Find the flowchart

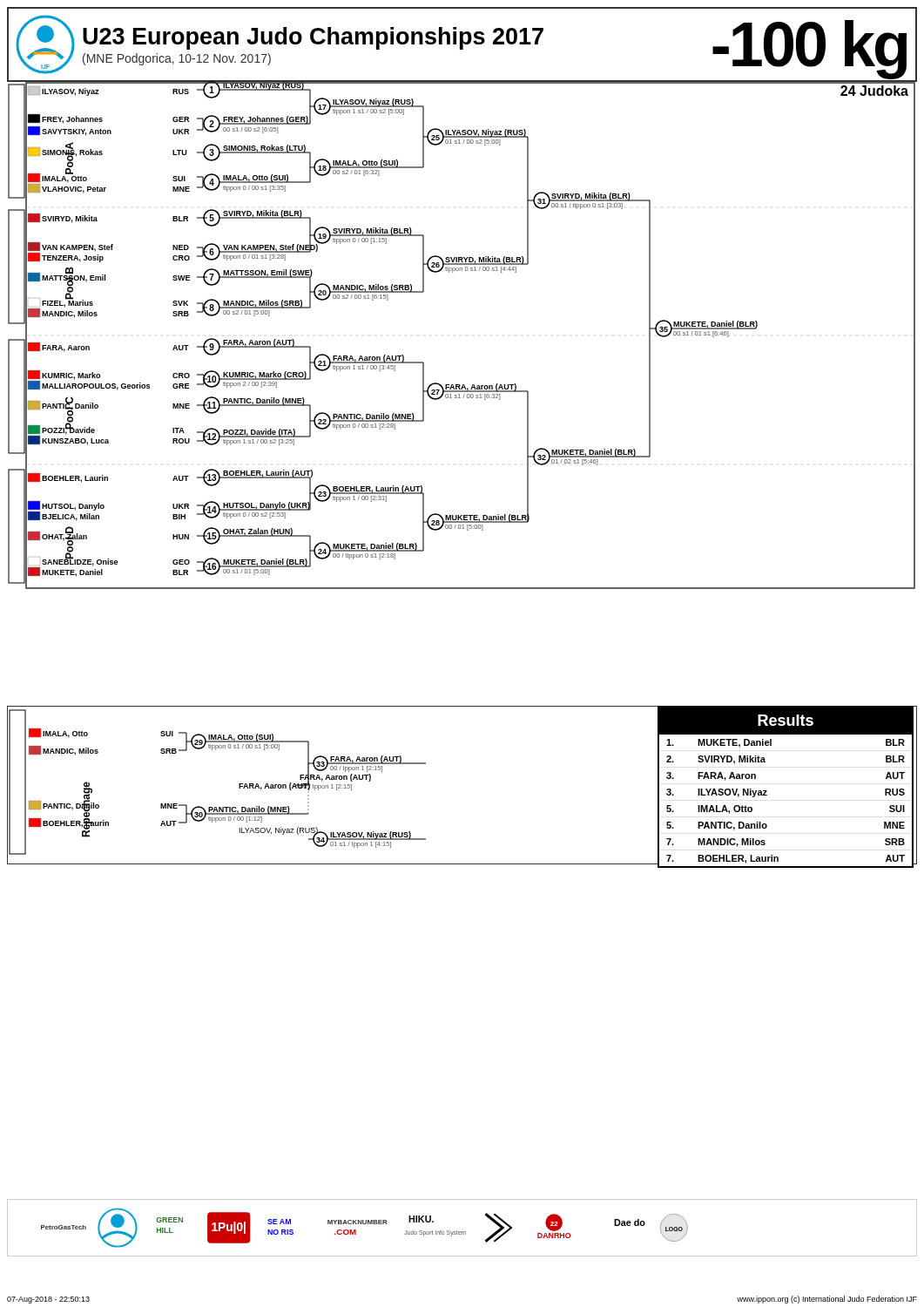462,390
